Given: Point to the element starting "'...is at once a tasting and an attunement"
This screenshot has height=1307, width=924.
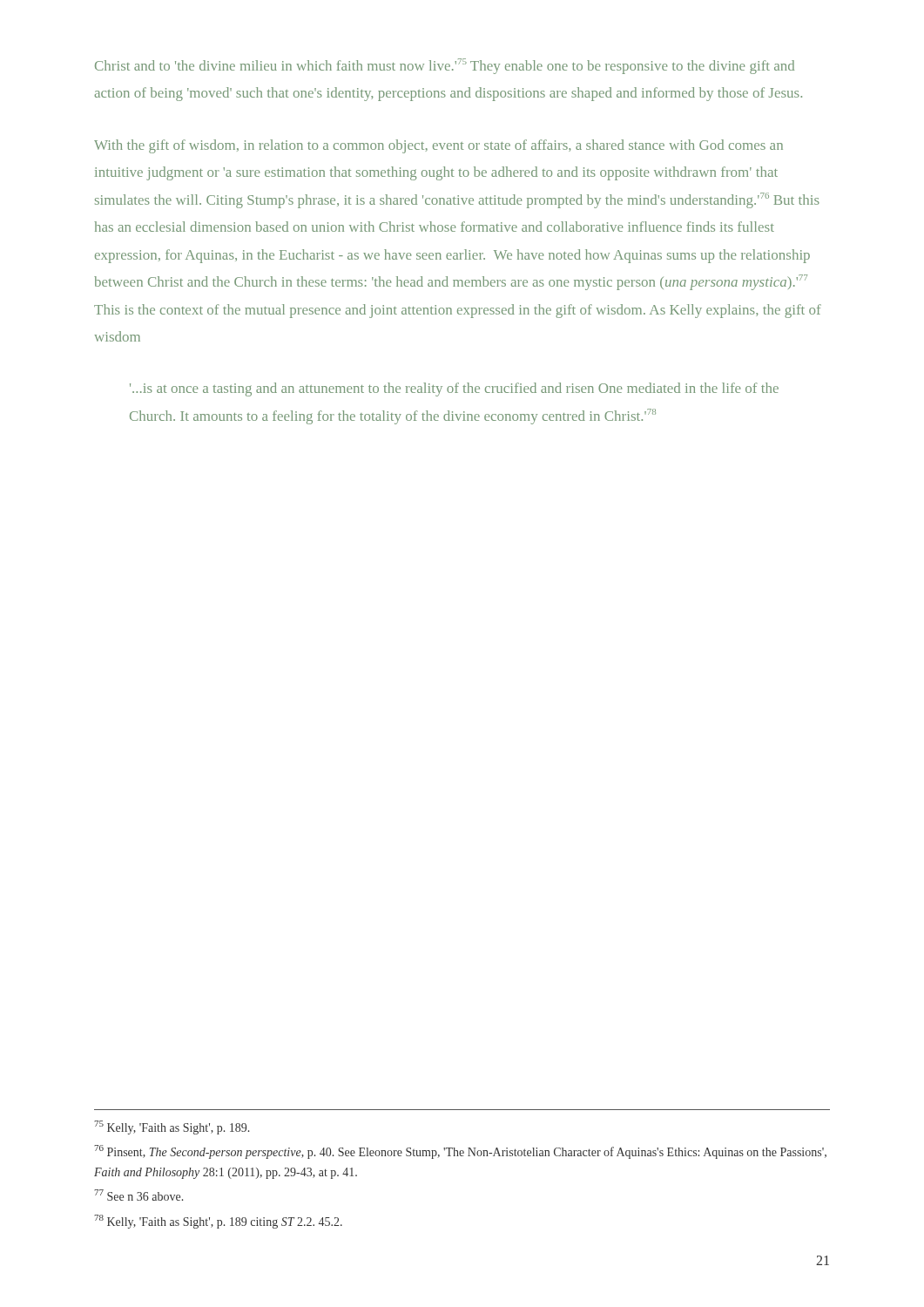Looking at the screenshot, I should (x=454, y=402).
